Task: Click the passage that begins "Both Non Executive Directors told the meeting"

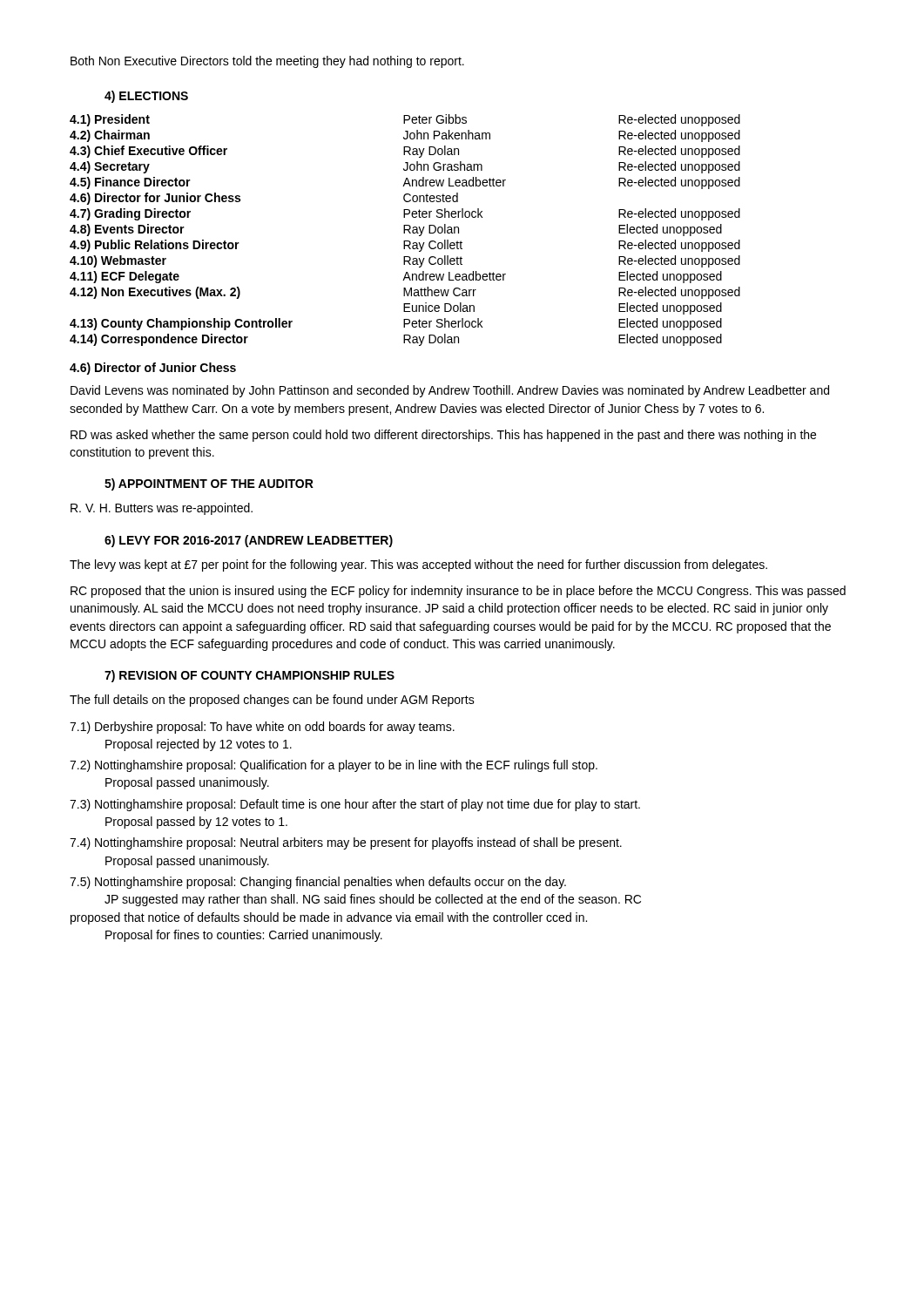Action: coord(267,61)
